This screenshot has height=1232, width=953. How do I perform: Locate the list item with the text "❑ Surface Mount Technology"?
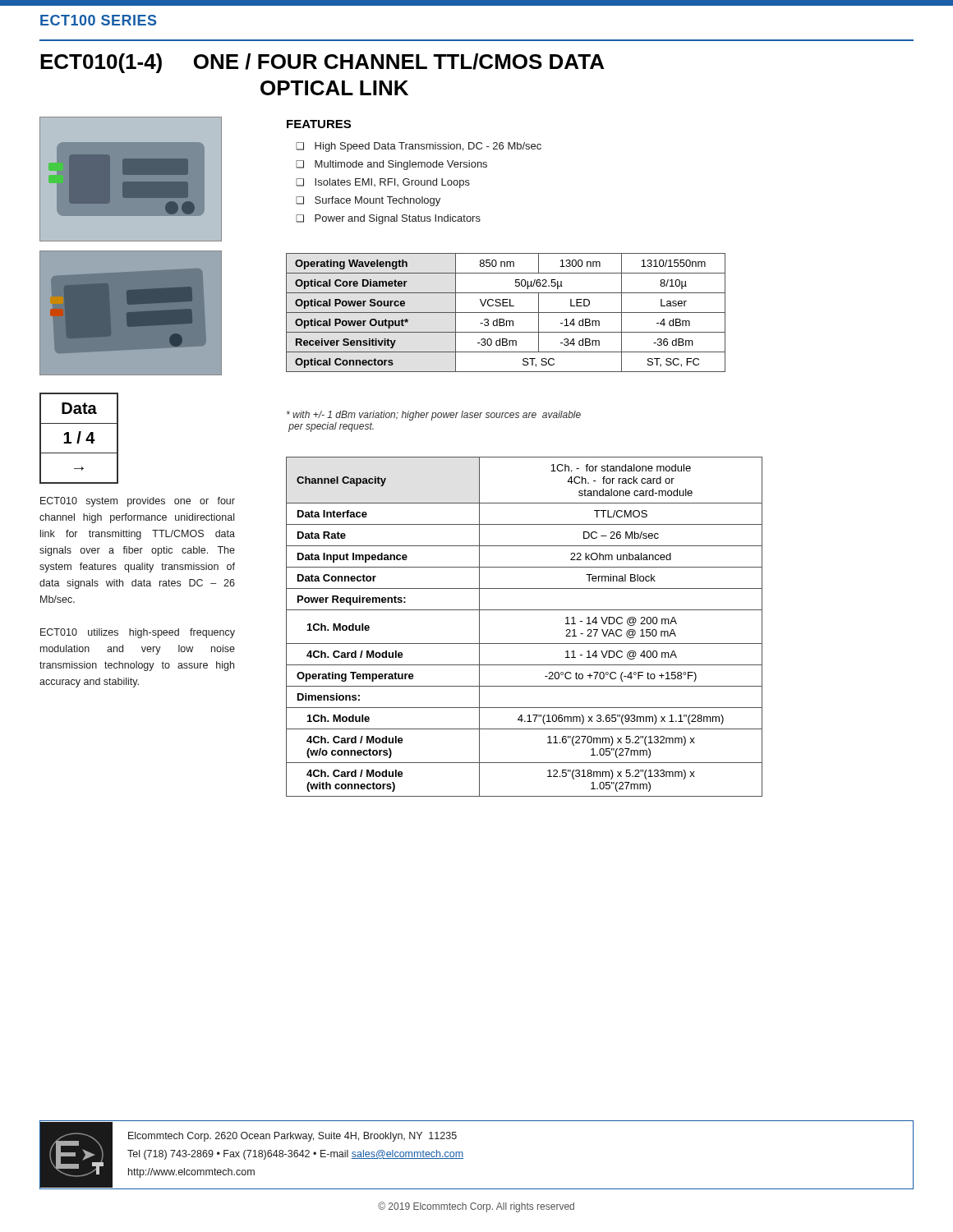368,200
